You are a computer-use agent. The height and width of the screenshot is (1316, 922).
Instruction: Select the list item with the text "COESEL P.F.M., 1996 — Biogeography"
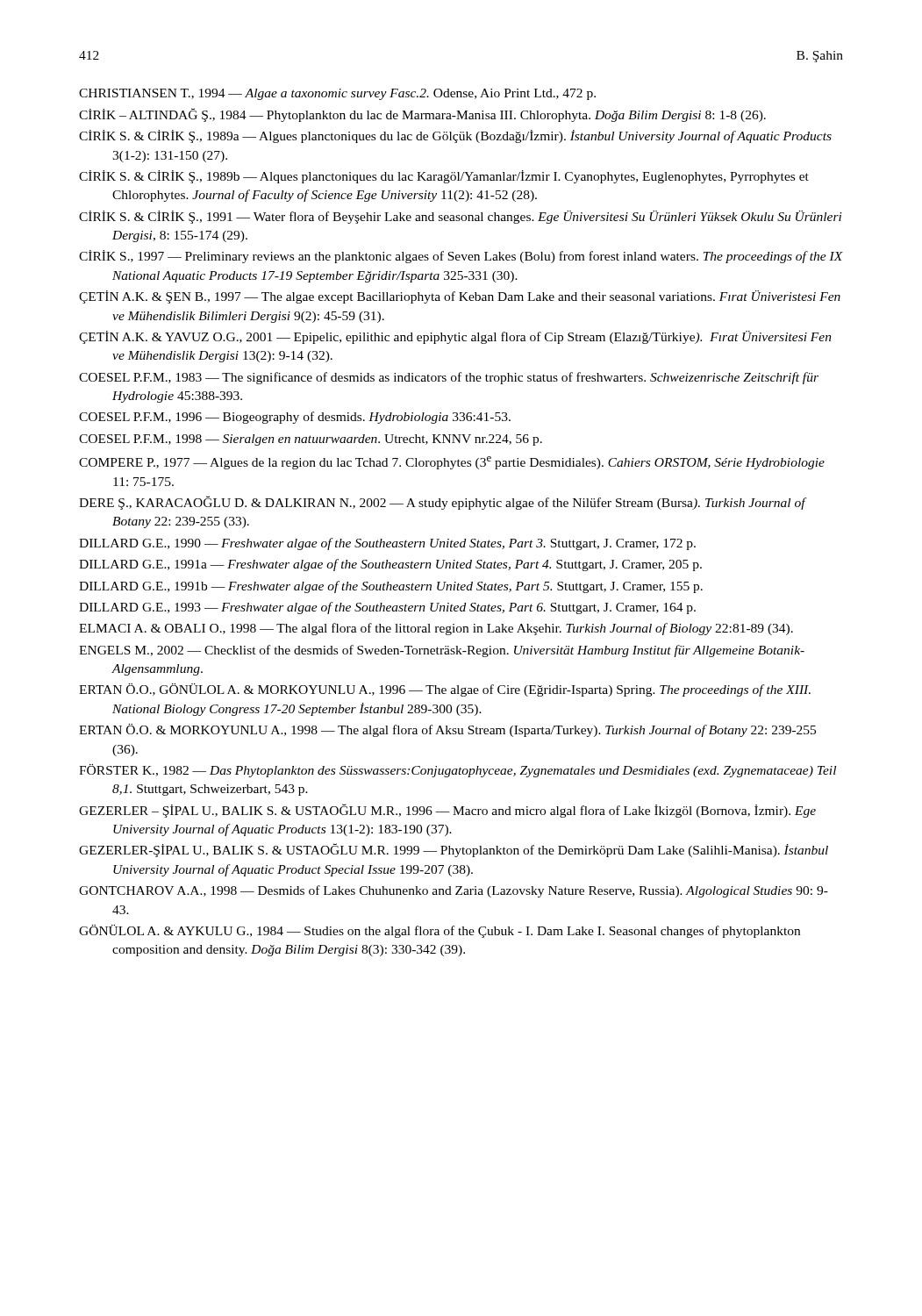(x=295, y=417)
